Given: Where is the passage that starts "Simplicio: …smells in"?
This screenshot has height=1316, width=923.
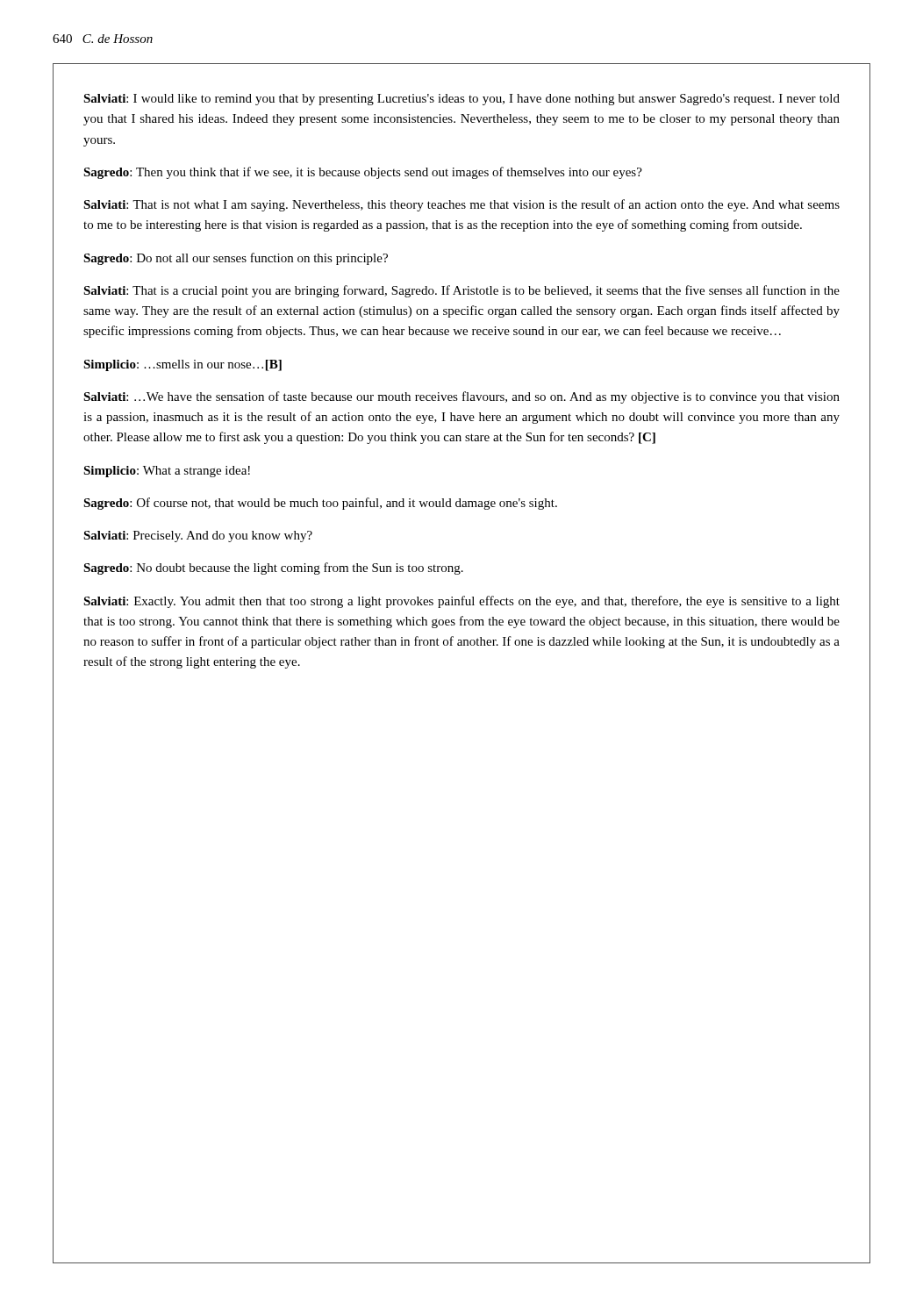Looking at the screenshot, I should point(183,364).
